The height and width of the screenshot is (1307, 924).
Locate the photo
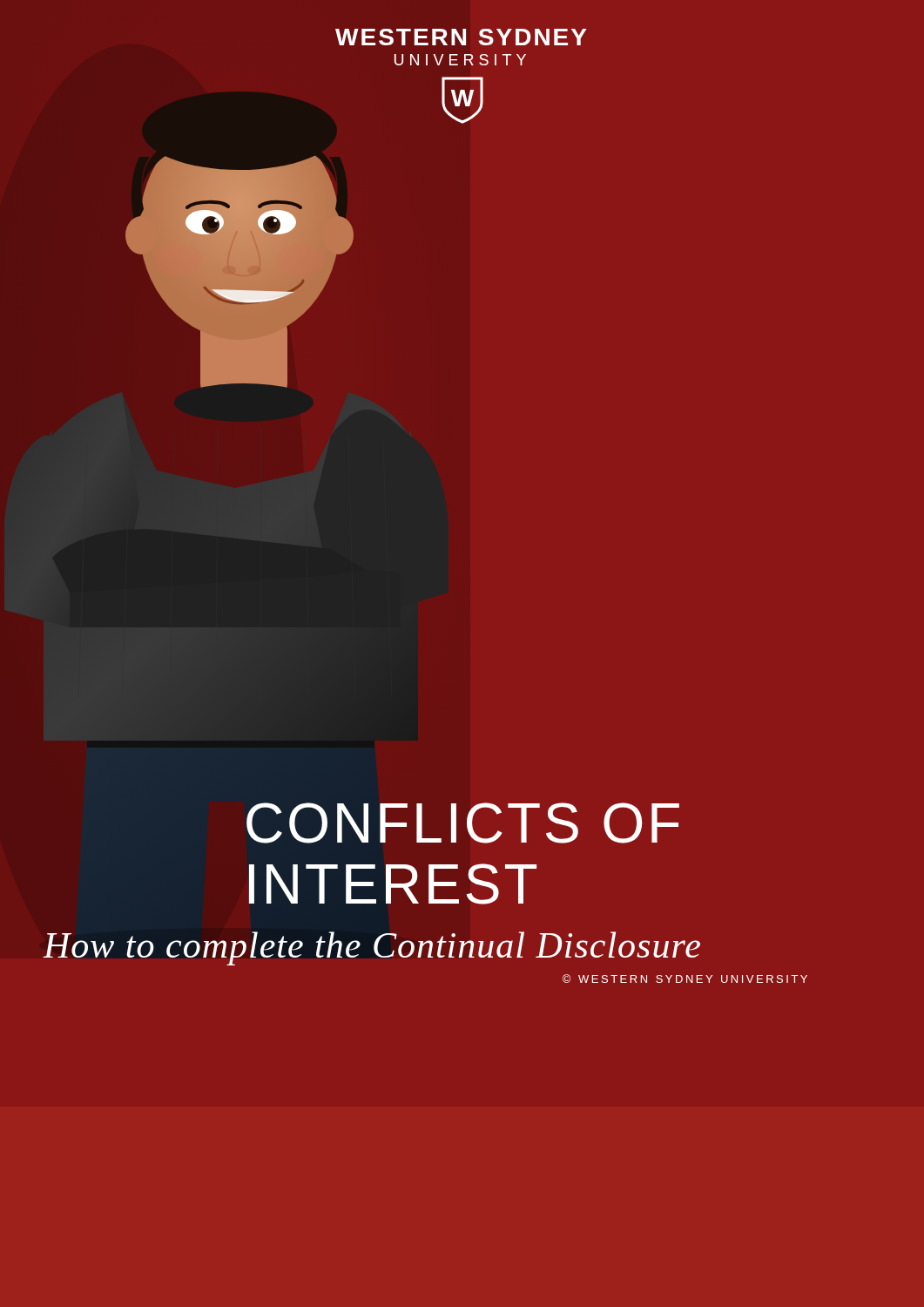(x=235, y=479)
